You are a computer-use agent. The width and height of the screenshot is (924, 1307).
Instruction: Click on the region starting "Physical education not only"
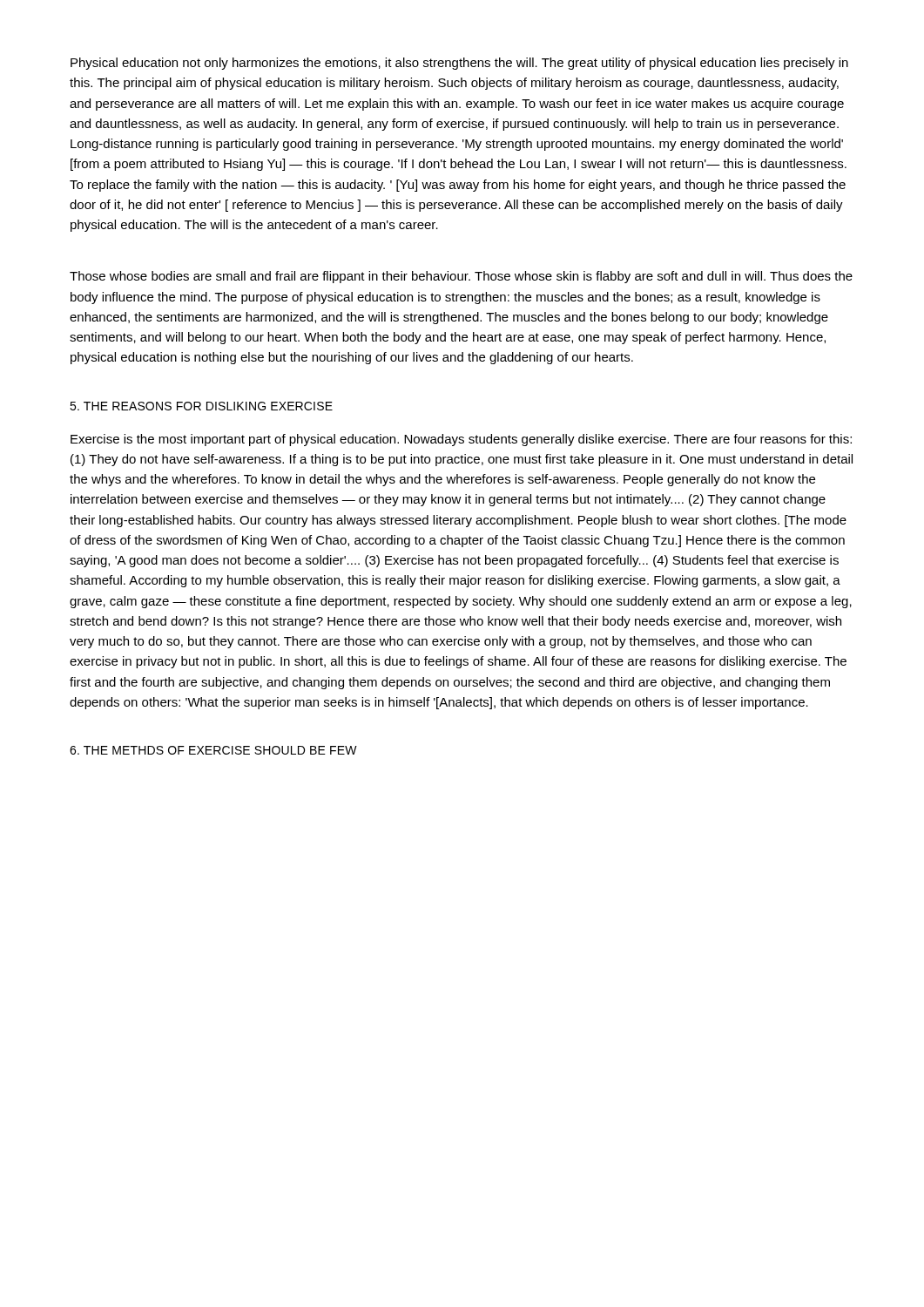click(459, 143)
